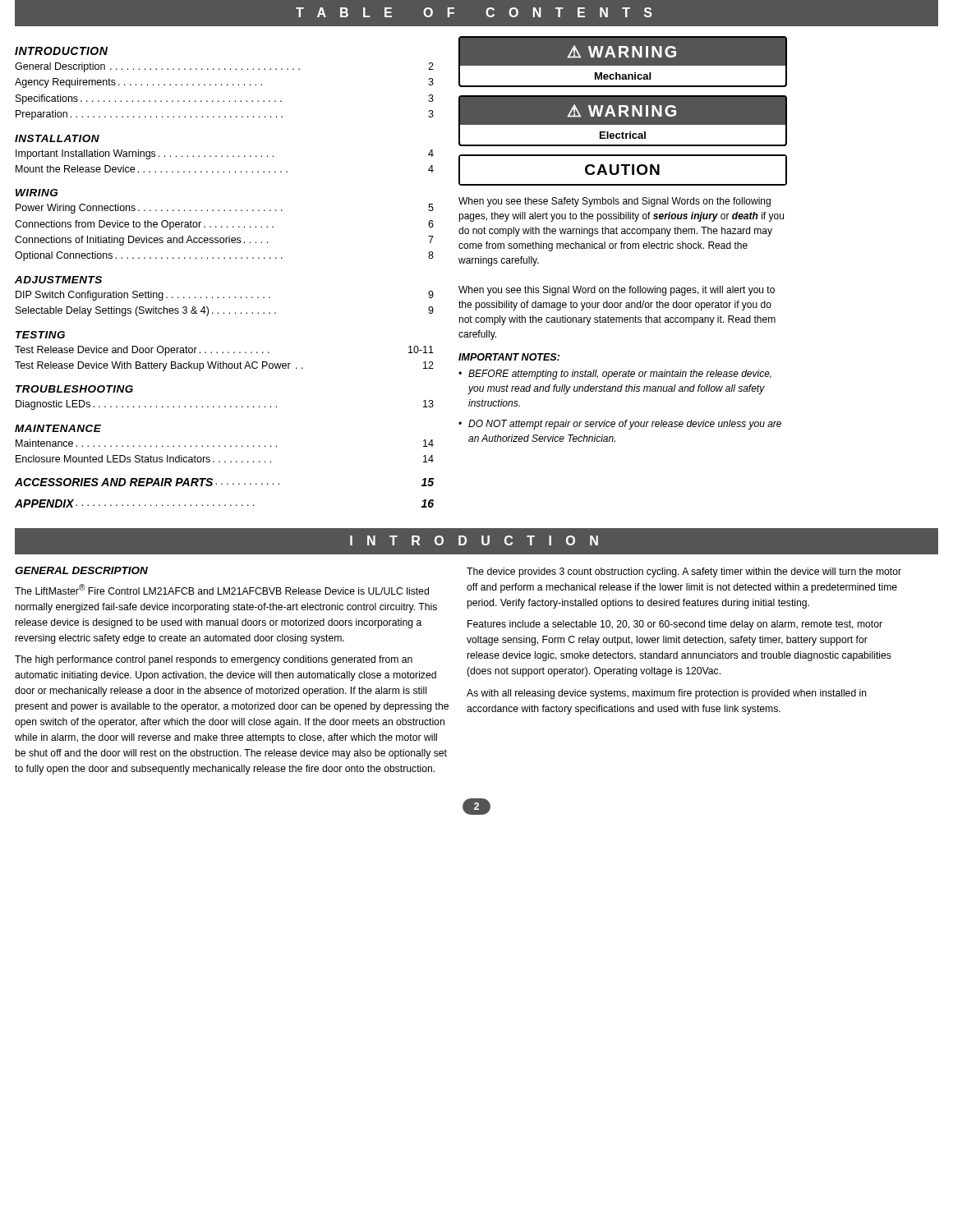Where is the passage that starts "Mount the Release Device"?
Screen dimensions: 1232x953
(x=224, y=170)
